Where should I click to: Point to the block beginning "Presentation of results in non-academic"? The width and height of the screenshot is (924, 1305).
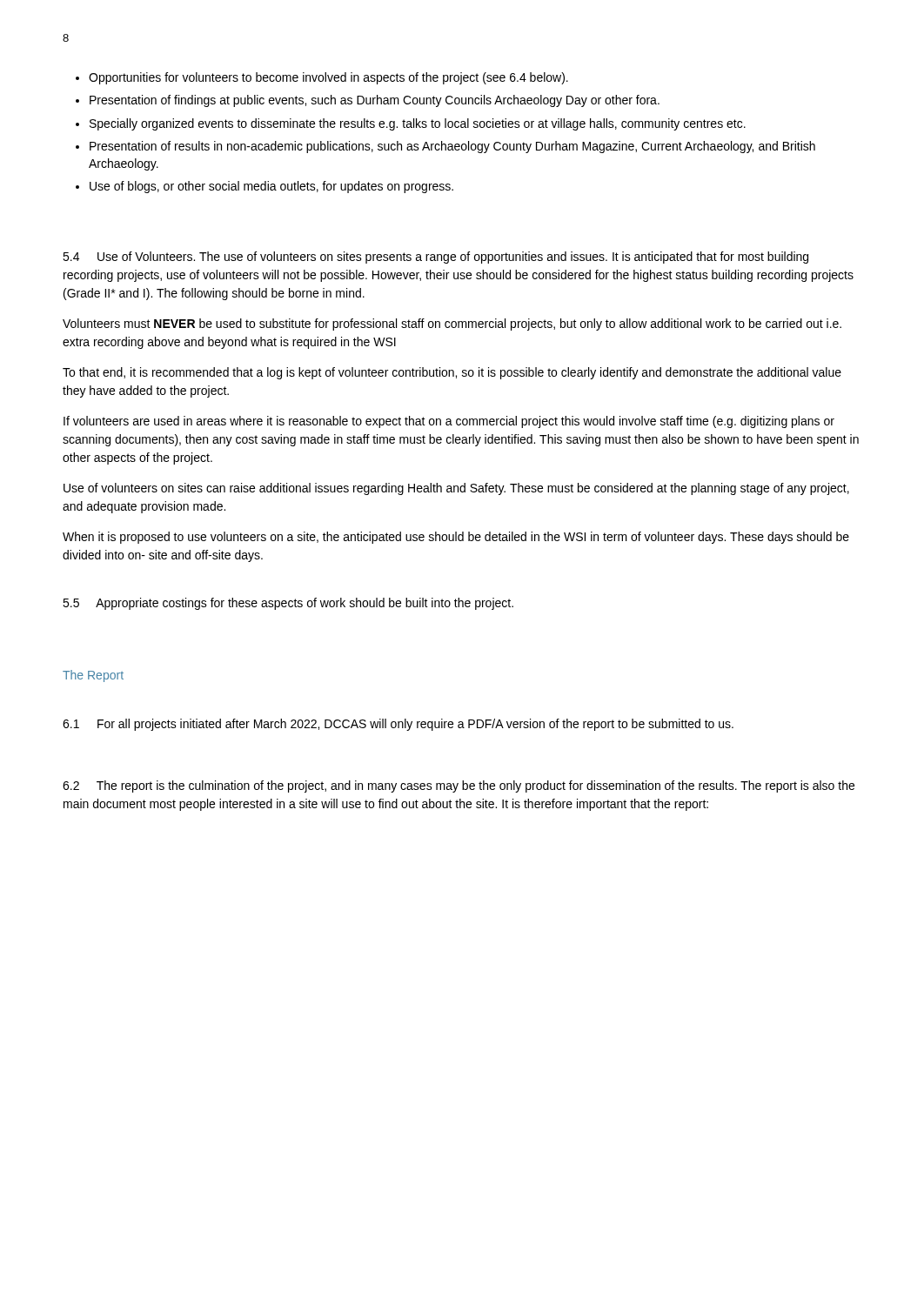[x=475, y=155]
